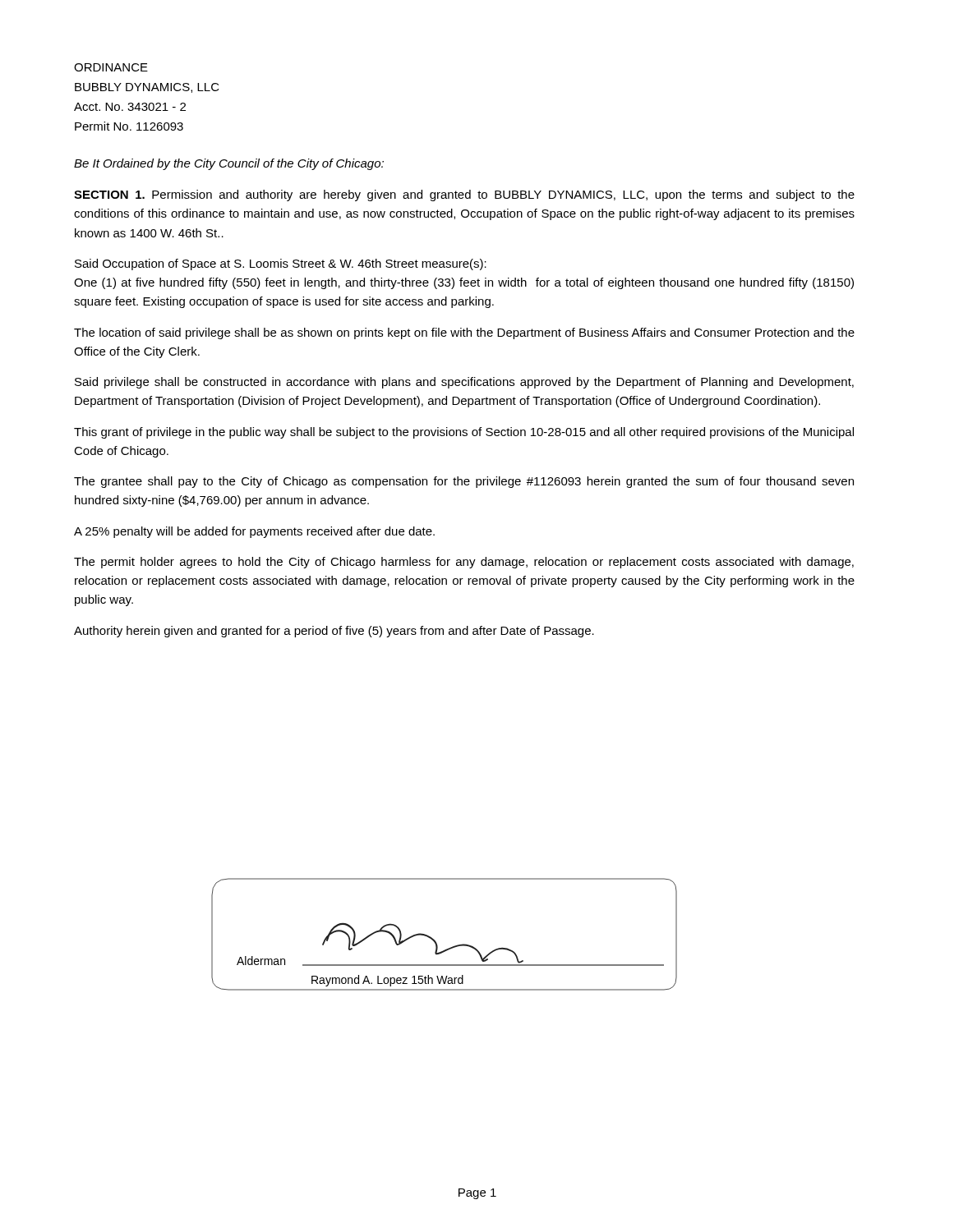The height and width of the screenshot is (1232, 954).
Task: Locate the text block starting "Said privilege shall be constructed"
Action: (x=464, y=391)
